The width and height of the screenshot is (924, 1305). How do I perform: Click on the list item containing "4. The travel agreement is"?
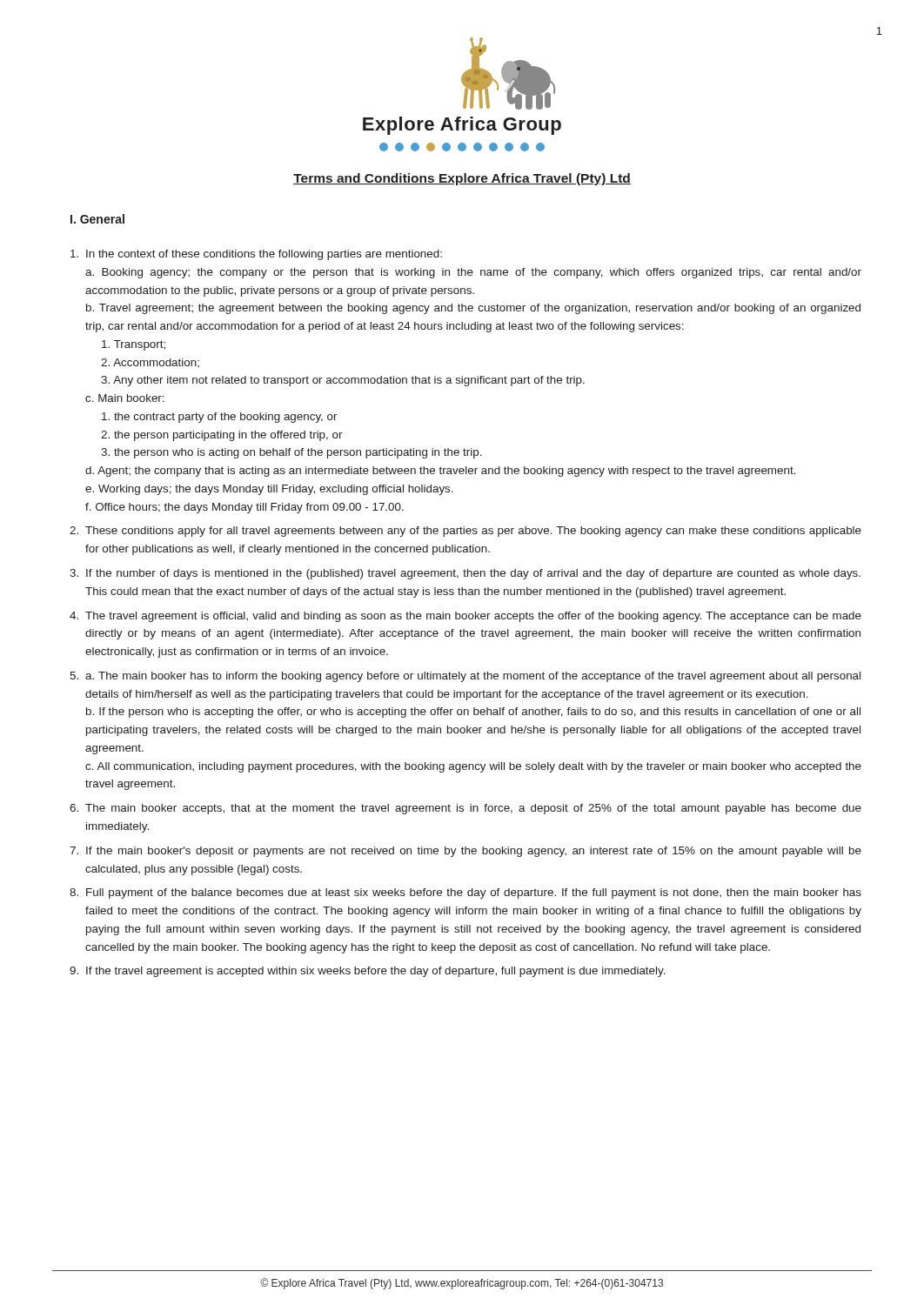465,634
